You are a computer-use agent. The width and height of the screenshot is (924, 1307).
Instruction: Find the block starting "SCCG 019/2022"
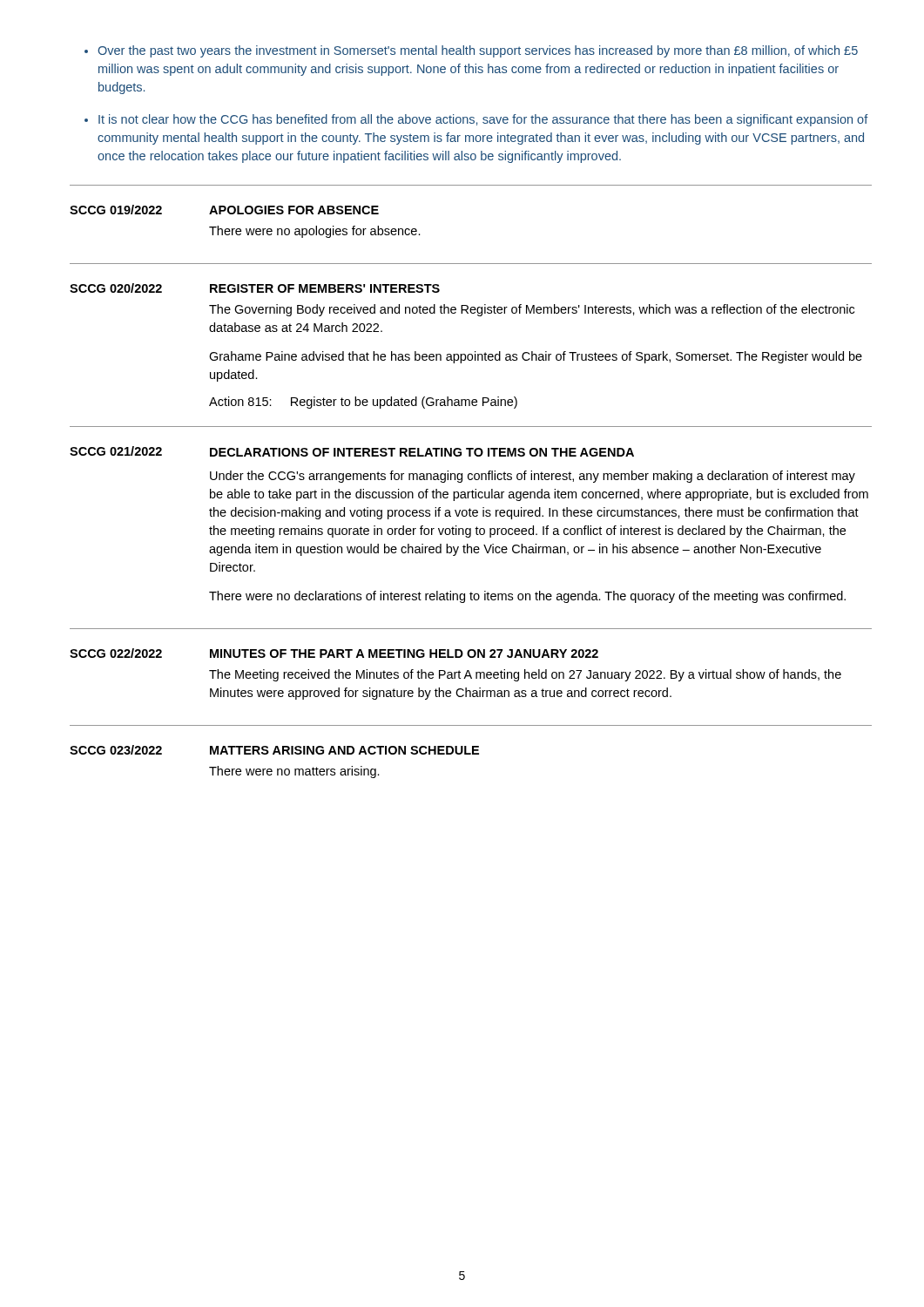pos(116,210)
